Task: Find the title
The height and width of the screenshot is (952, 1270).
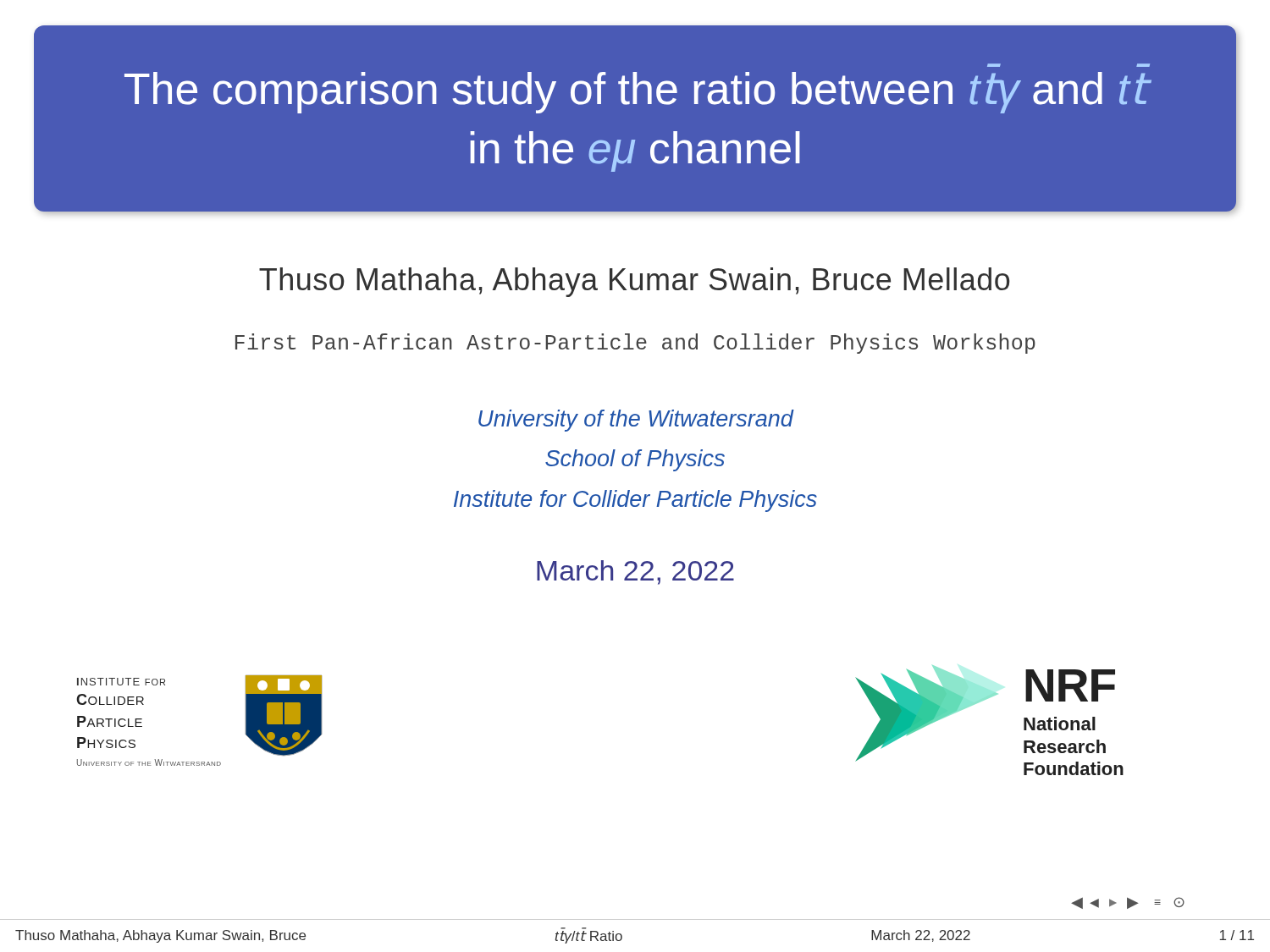Action: 635,119
